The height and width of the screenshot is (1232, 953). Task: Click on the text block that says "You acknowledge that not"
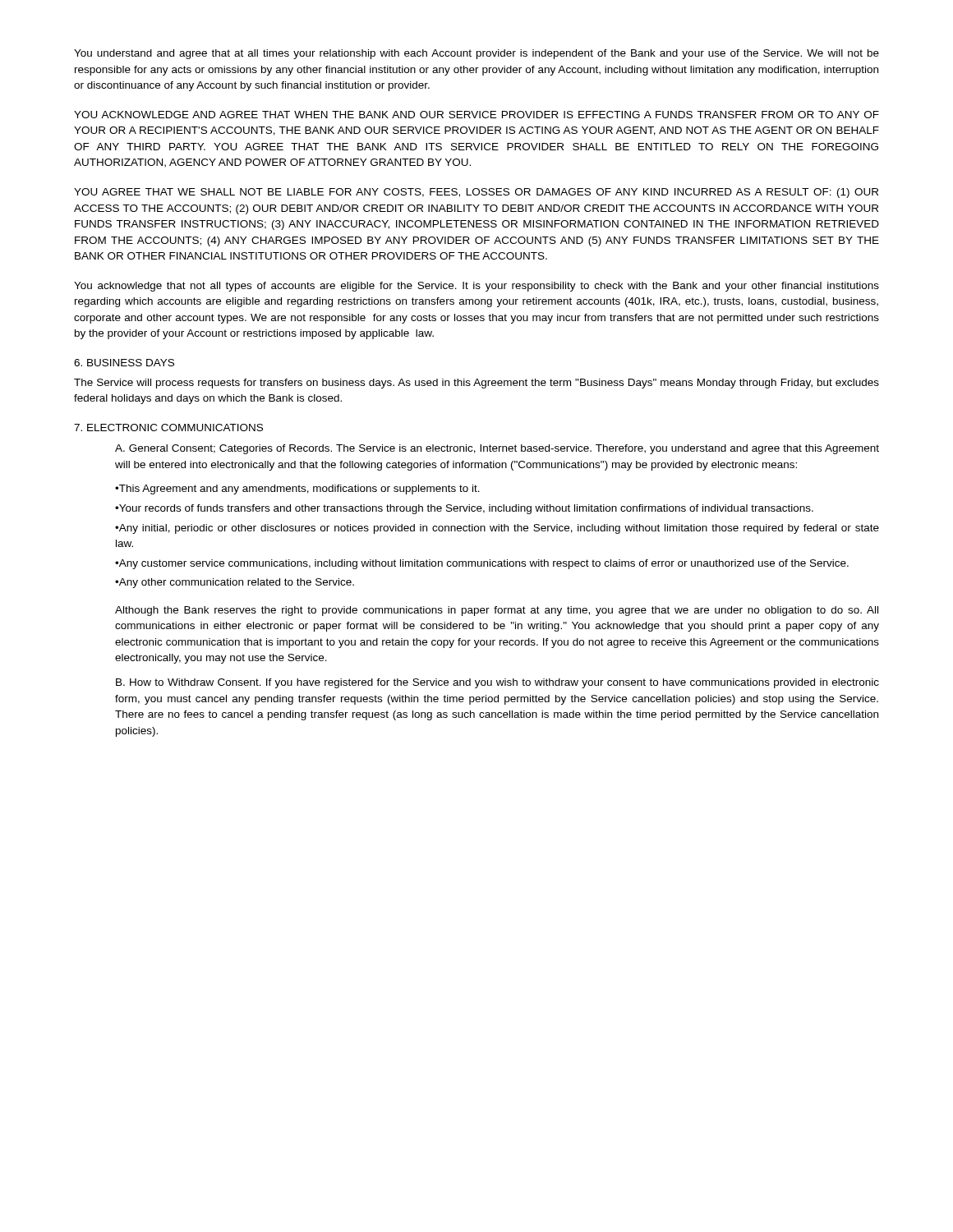[x=476, y=309]
